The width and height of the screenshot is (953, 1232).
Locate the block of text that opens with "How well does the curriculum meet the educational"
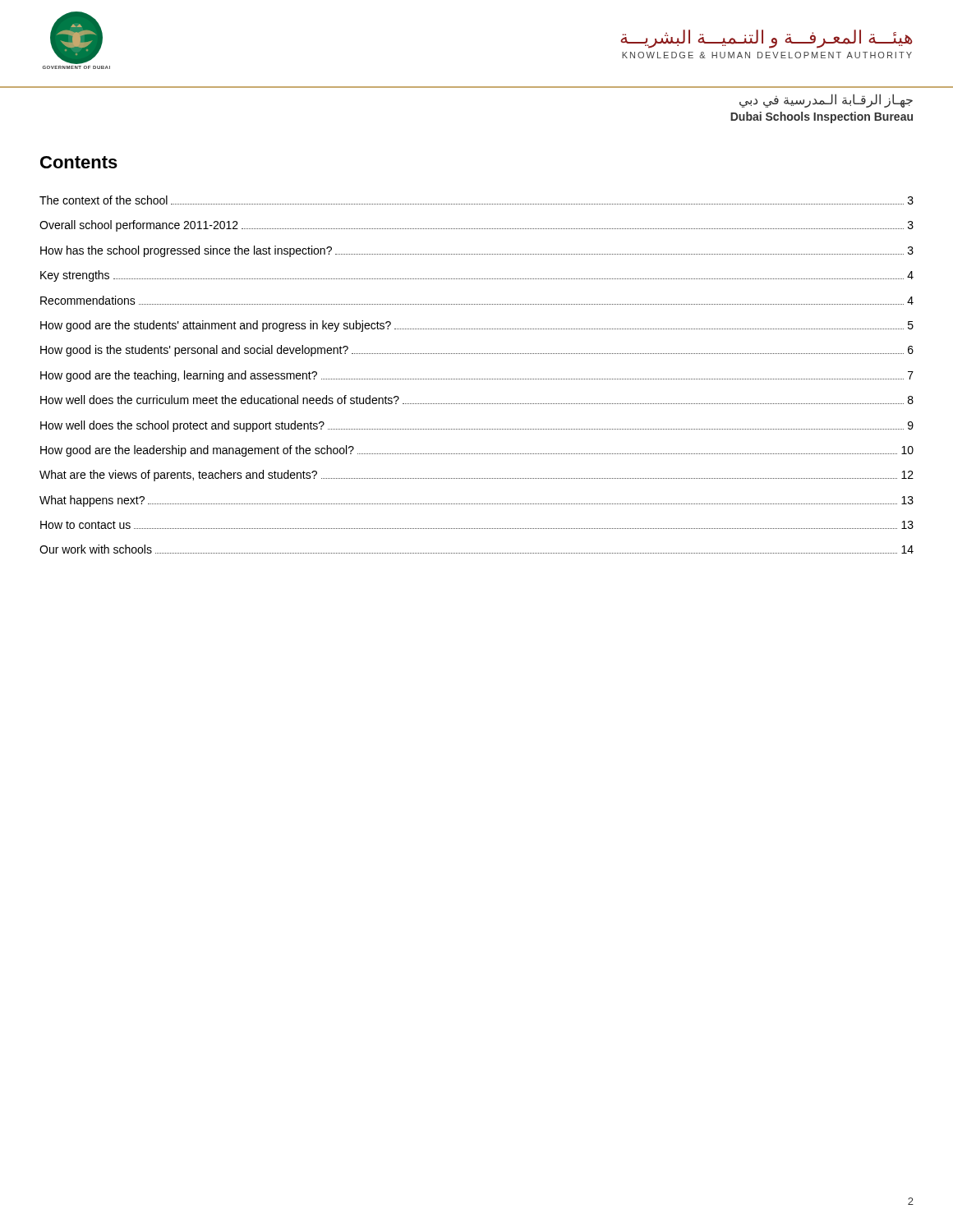476,400
